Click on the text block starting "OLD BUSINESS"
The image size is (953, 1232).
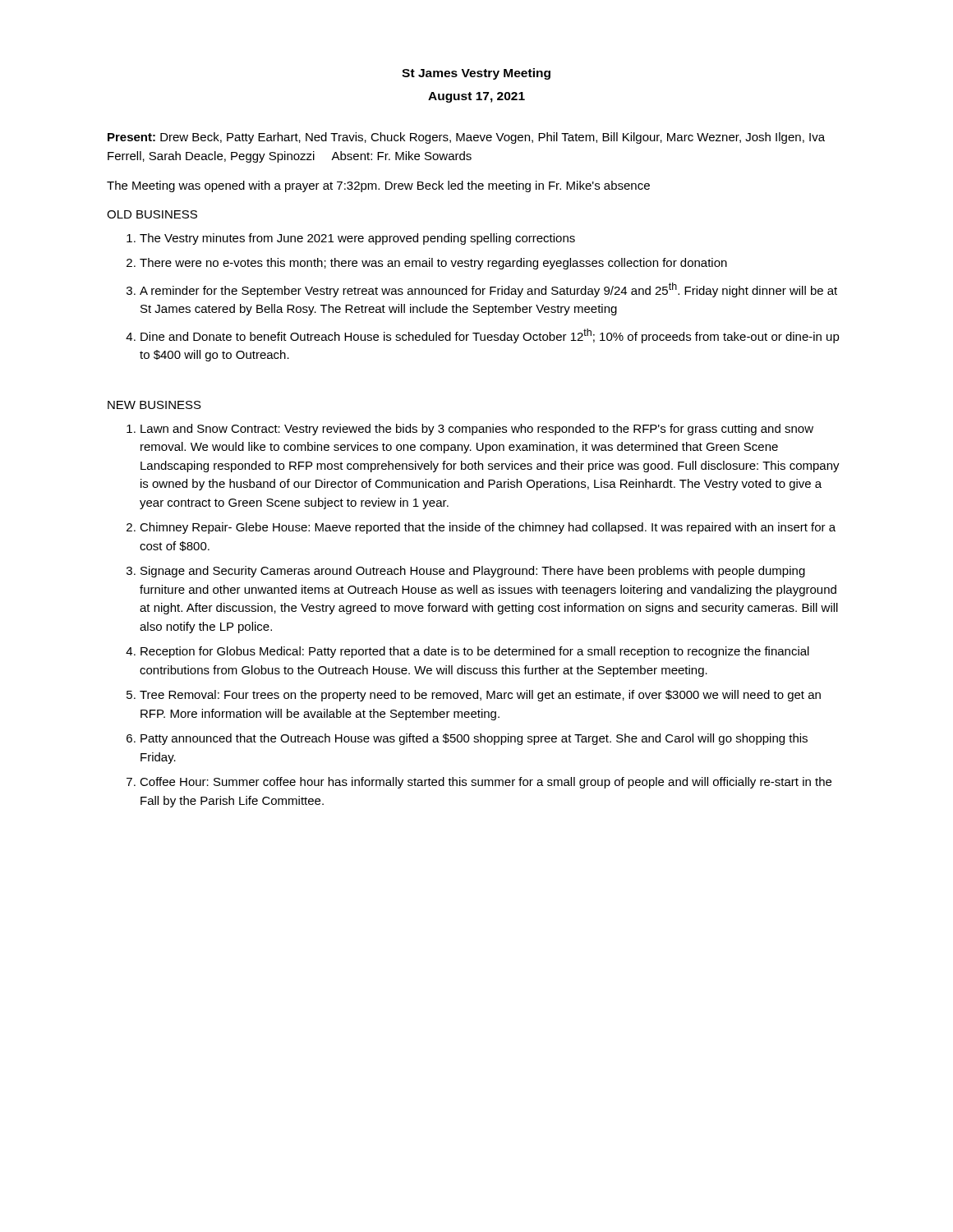pos(152,214)
